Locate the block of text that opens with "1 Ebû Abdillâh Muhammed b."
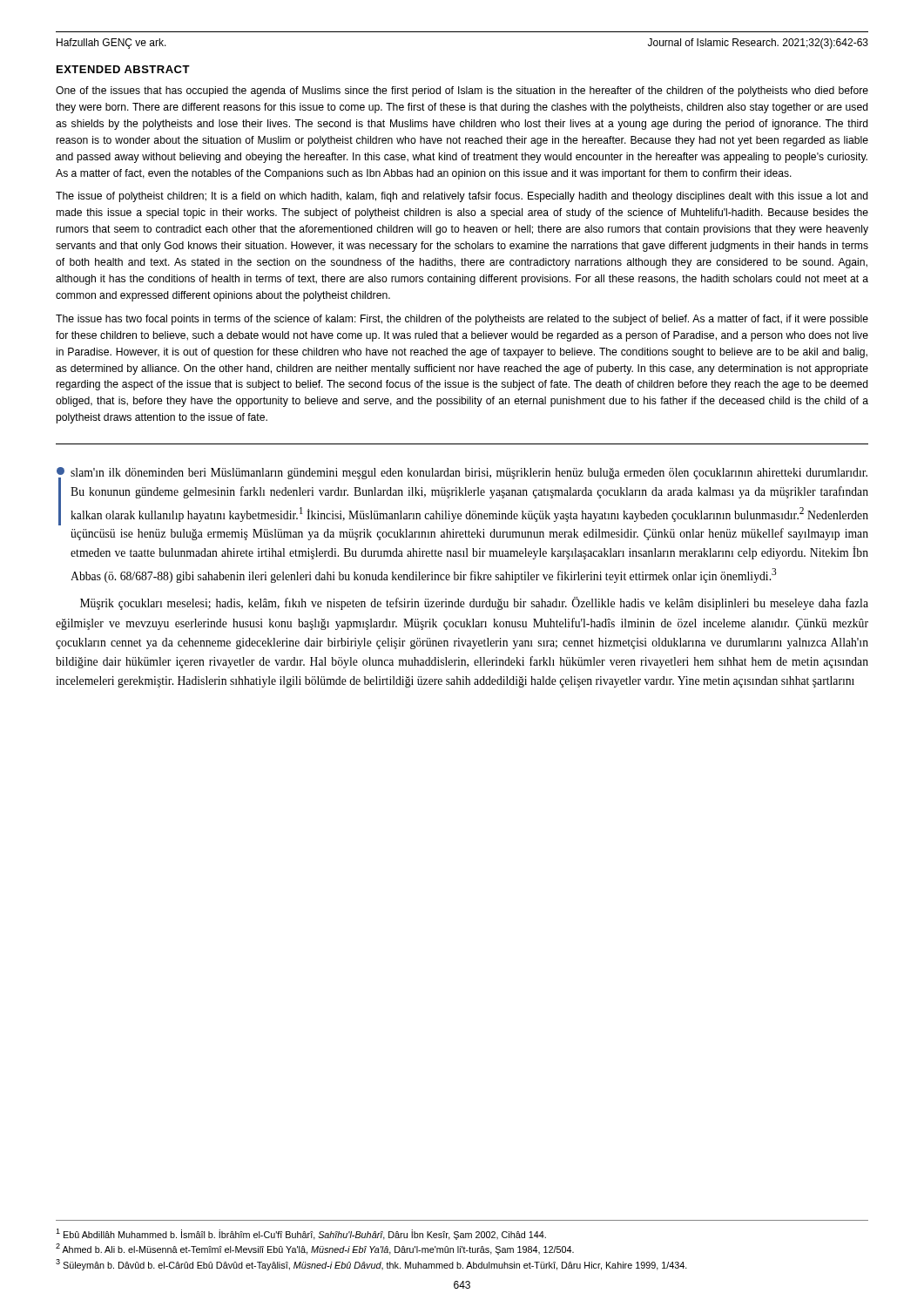 [462, 1249]
